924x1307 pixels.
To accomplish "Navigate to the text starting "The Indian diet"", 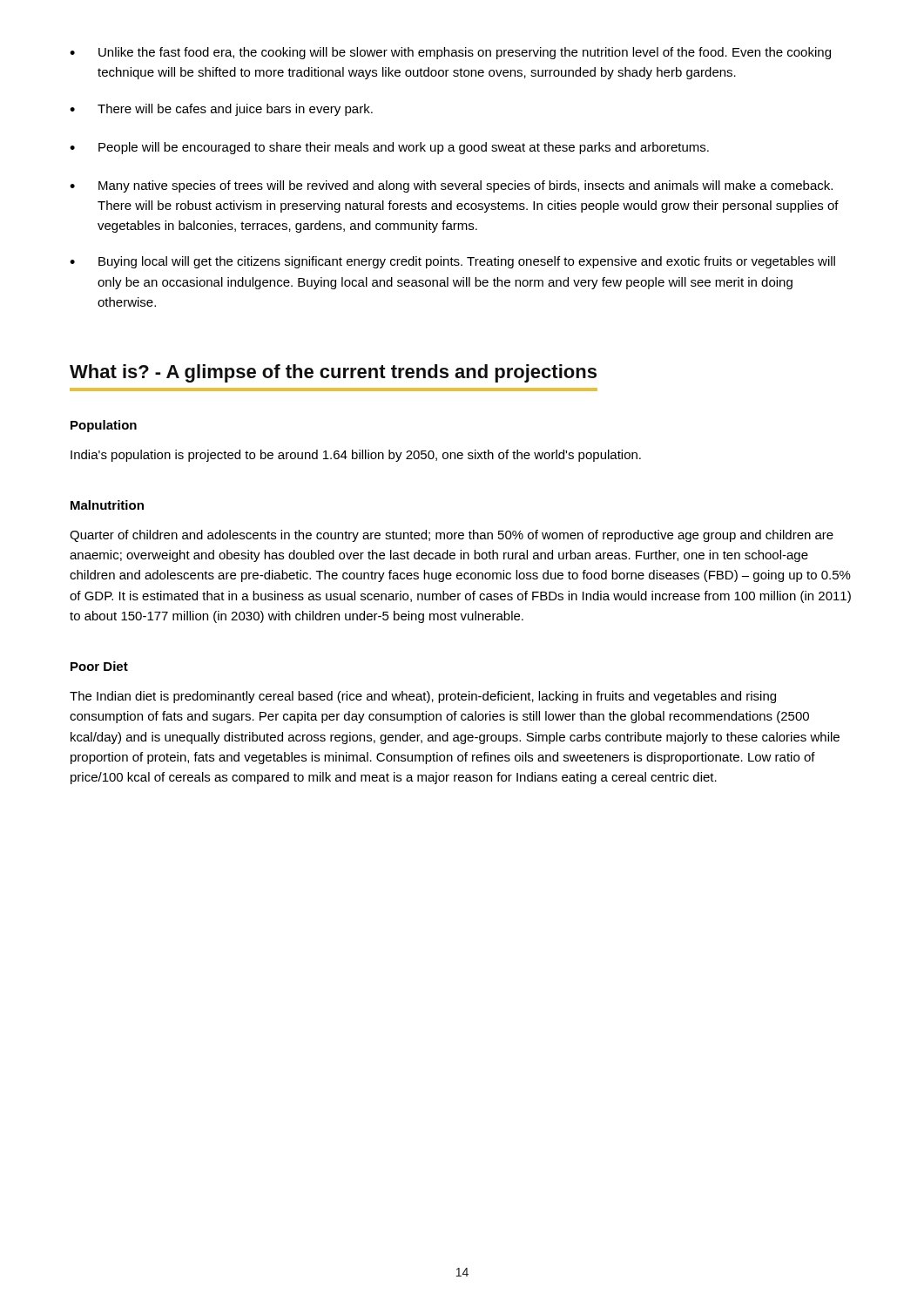I will pos(455,736).
